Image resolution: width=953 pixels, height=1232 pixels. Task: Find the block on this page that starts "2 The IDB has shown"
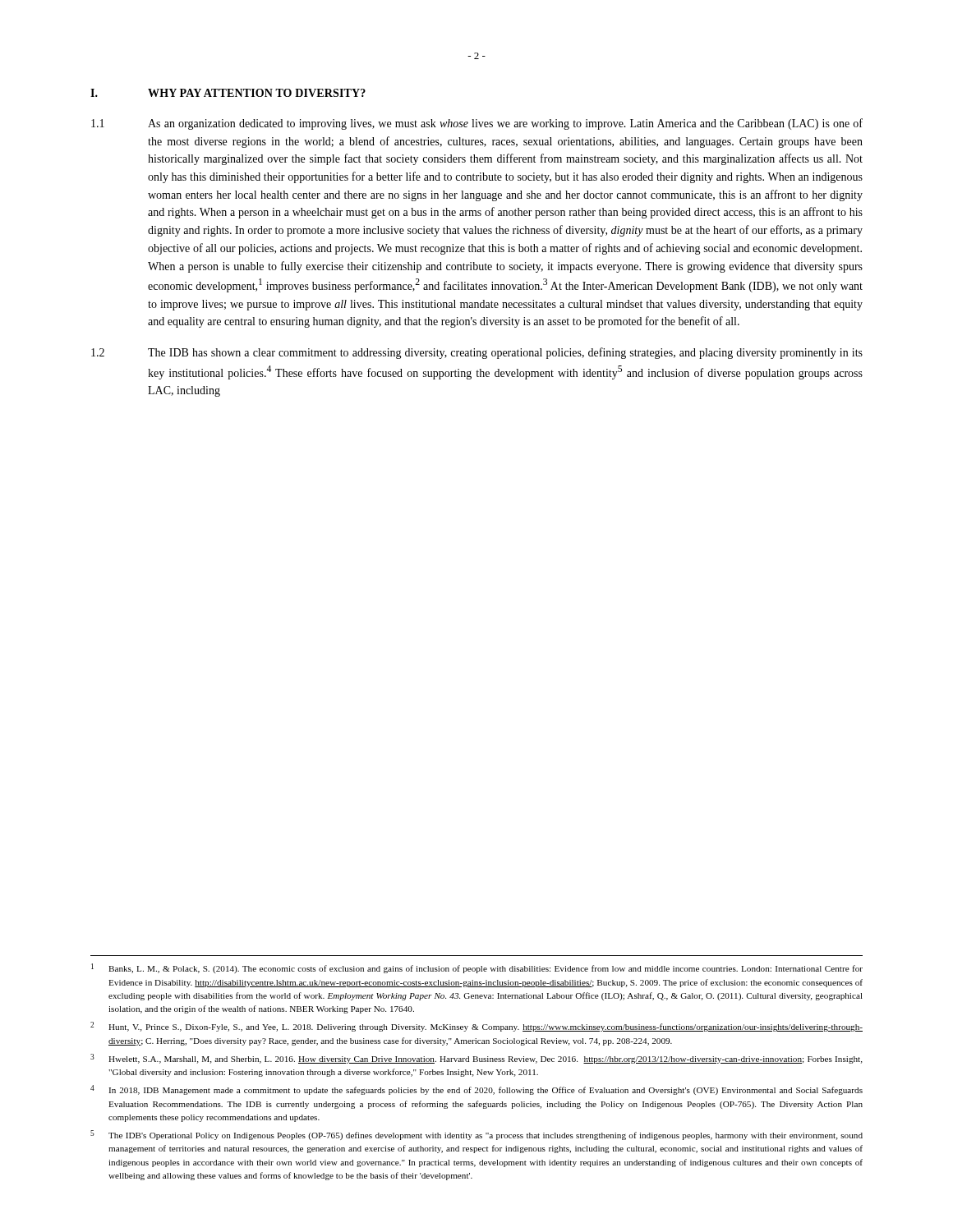coord(476,372)
